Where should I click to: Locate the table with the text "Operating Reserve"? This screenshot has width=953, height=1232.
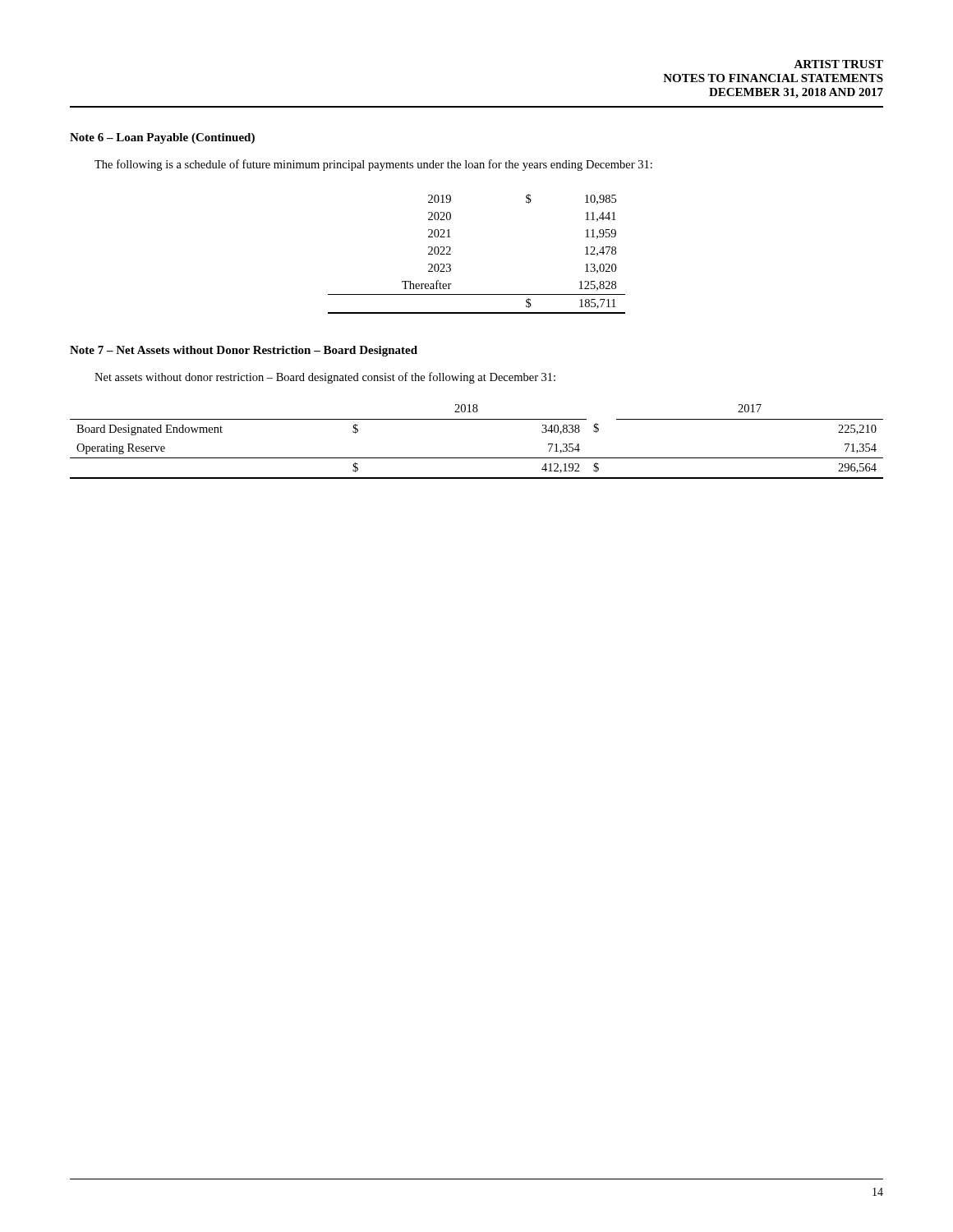pos(476,439)
